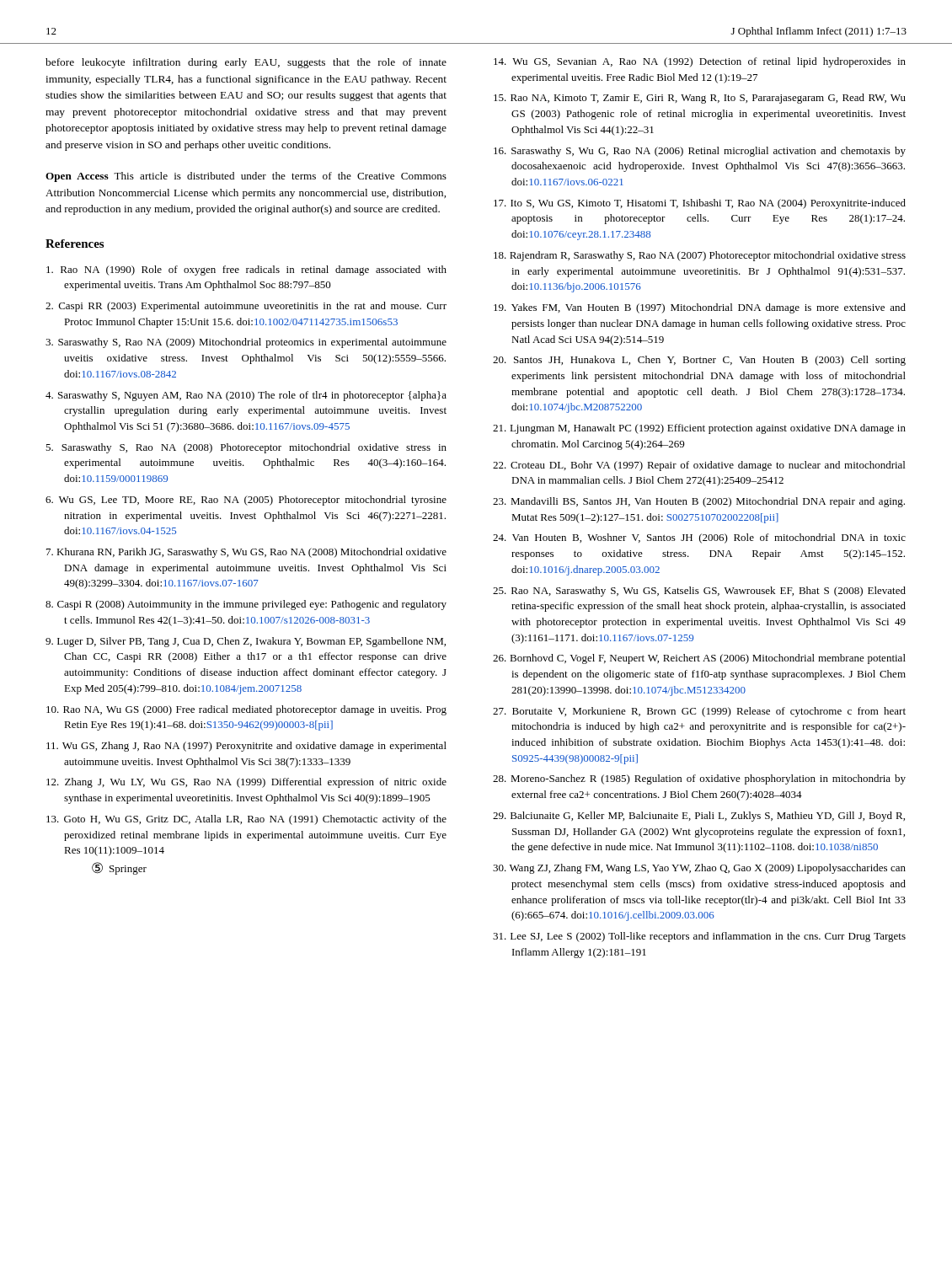Select the text starting "10. Rao NA, Wu GS (2000) Free"

click(x=246, y=717)
